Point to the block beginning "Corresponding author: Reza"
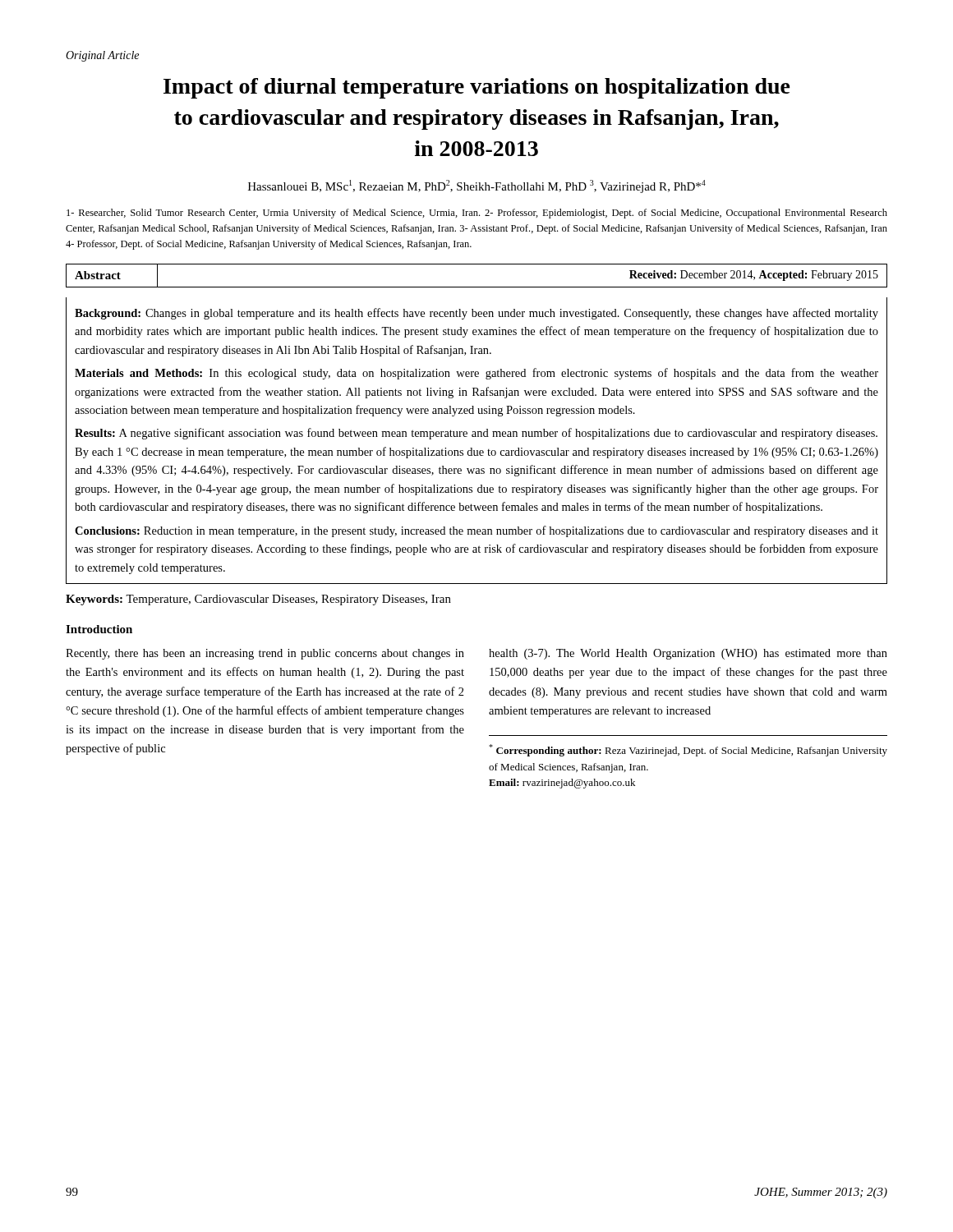This screenshot has height=1232, width=953. click(688, 750)
